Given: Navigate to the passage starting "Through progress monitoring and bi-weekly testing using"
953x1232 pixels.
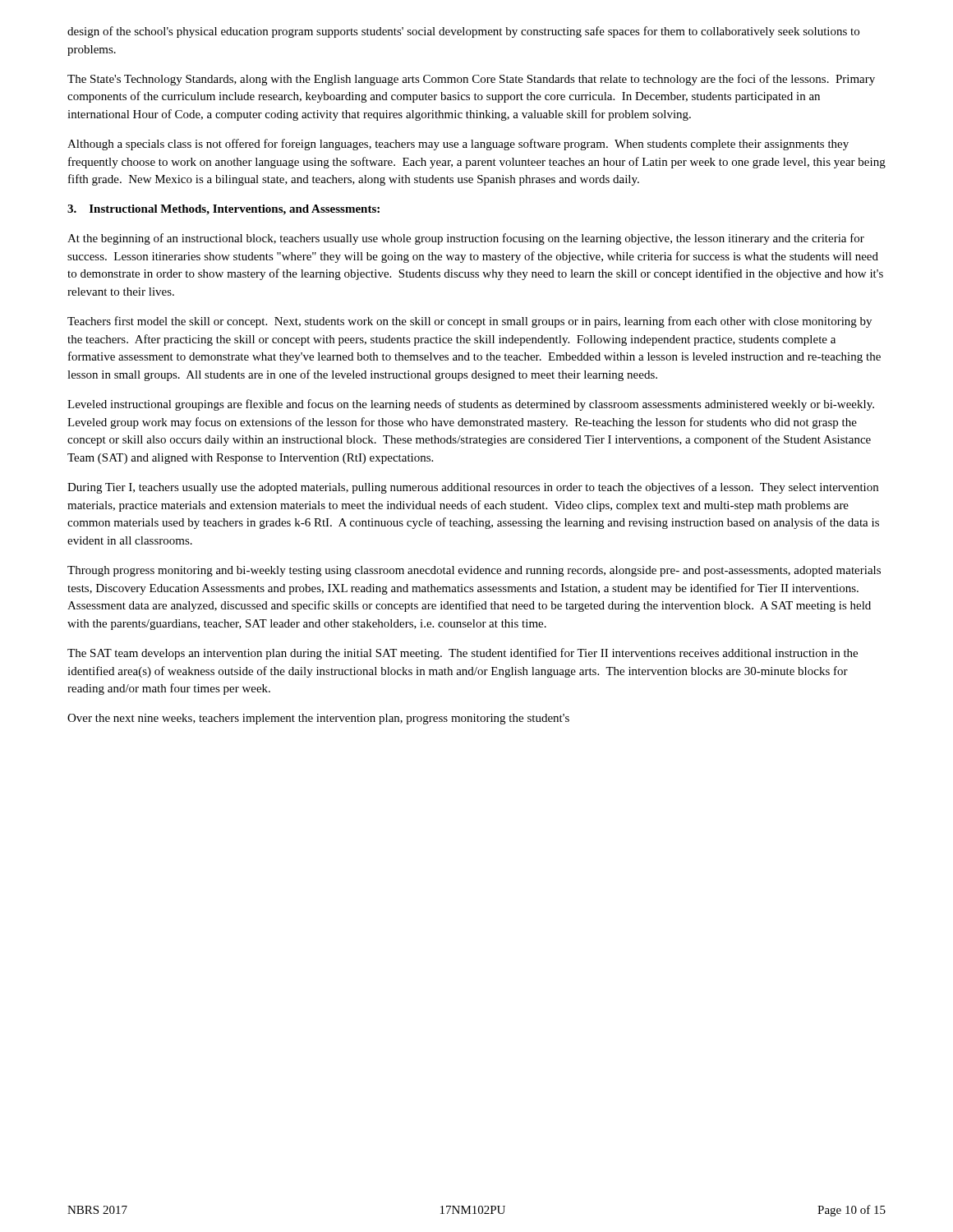Looking at the screenshot, I should point(474,597).
